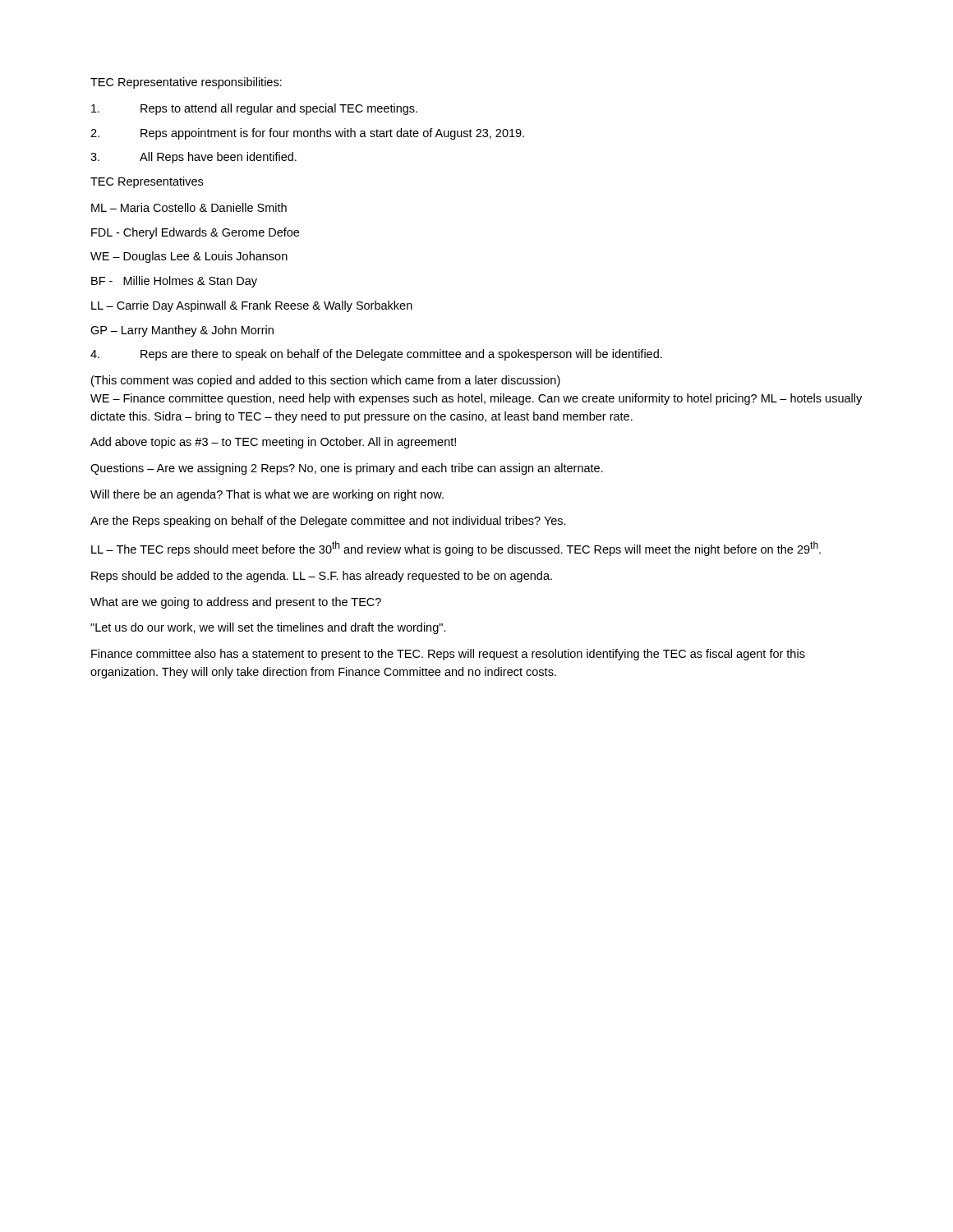Screen dimensions: 1232x953
Task: Click on the text block that reads "LL – The TEC reps should meet before"
Action: click(456, 548)
